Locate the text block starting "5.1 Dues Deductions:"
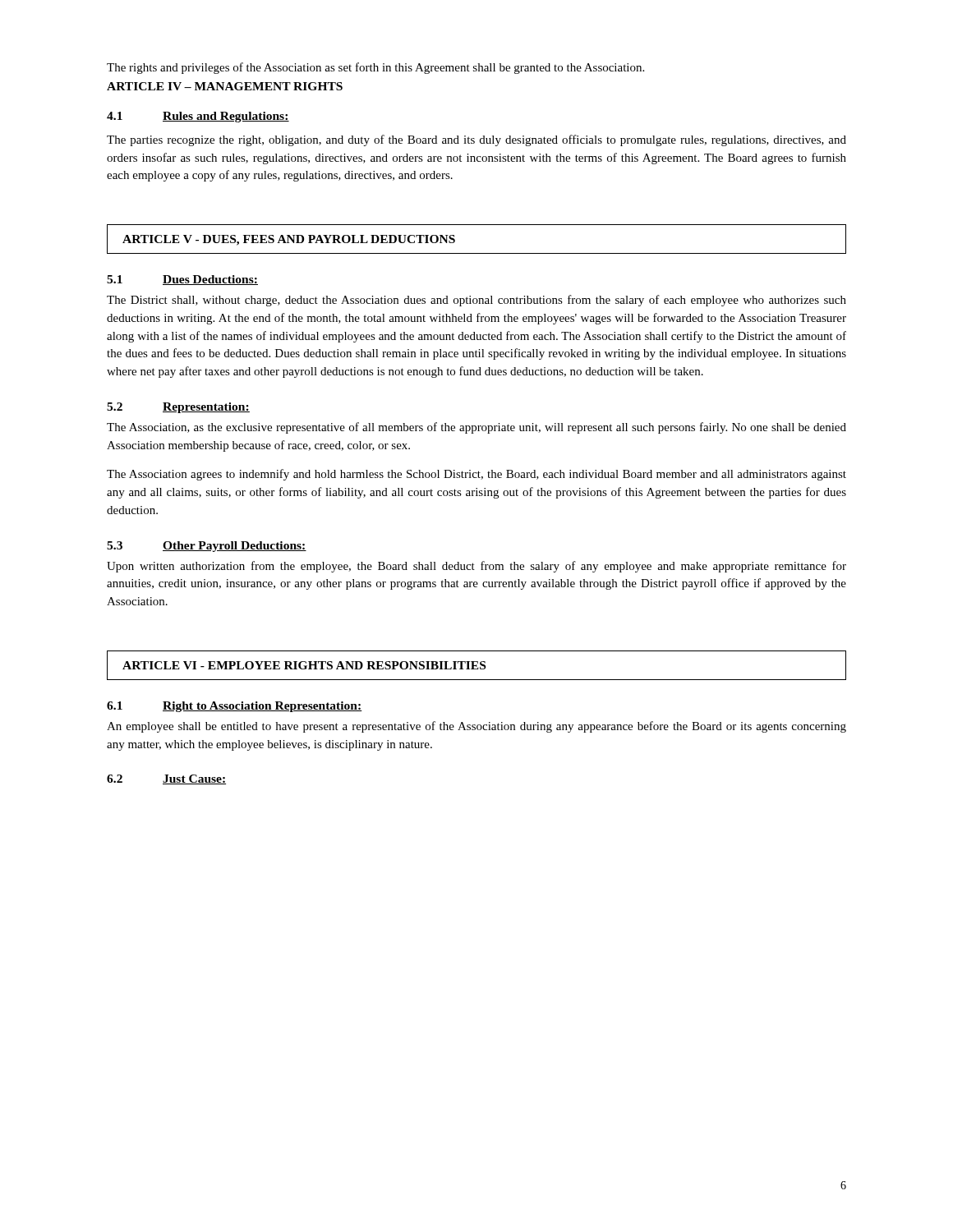The image size is (953, 1232). (x=182, y=279)
